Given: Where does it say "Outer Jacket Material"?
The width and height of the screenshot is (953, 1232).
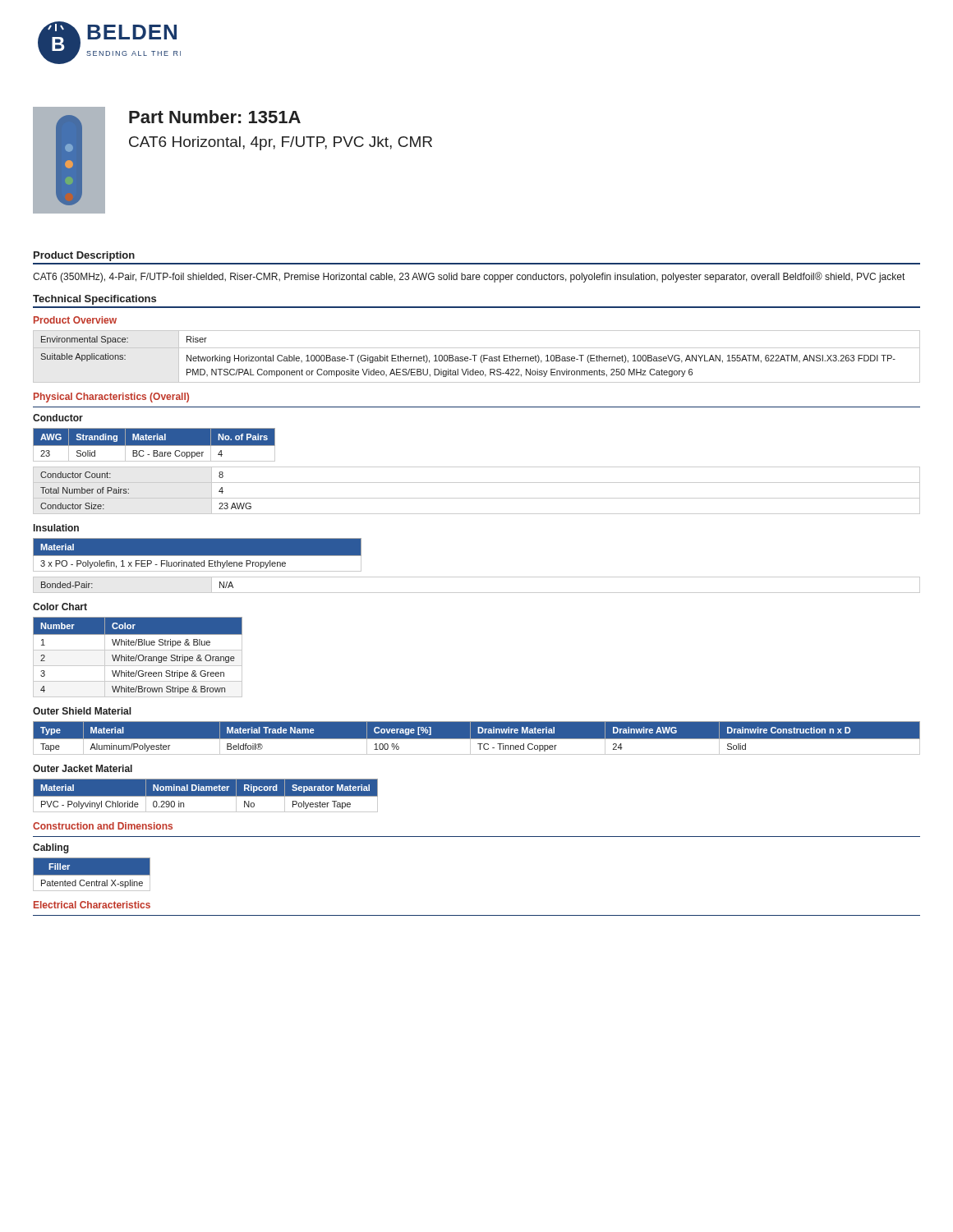Looking at the screenshot, I should click(x=83, y=769).
